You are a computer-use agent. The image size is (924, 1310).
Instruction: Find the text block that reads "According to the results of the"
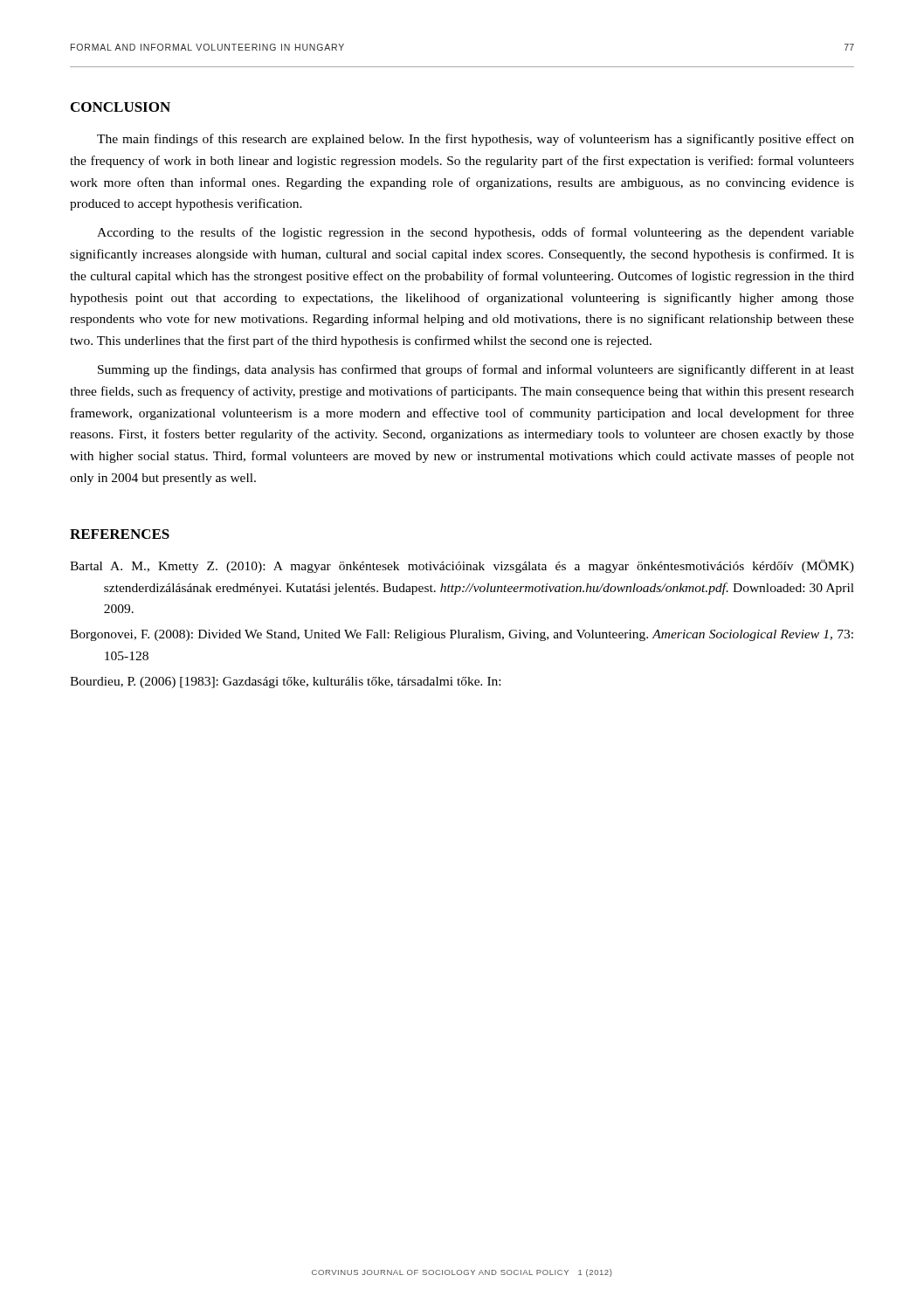coord(462,286)
